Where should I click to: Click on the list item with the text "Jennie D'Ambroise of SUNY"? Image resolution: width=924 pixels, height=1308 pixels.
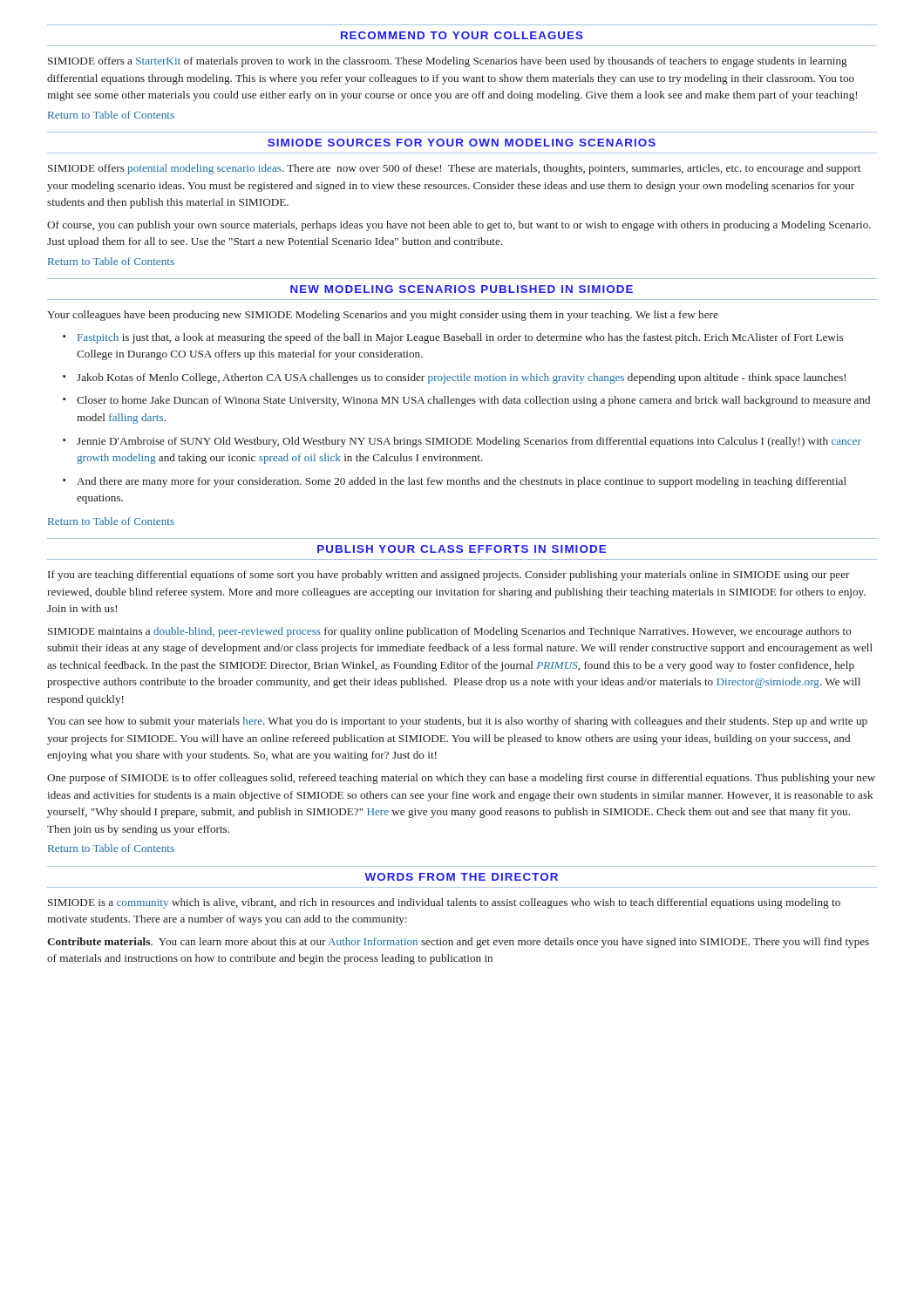(x=469, y=449)
